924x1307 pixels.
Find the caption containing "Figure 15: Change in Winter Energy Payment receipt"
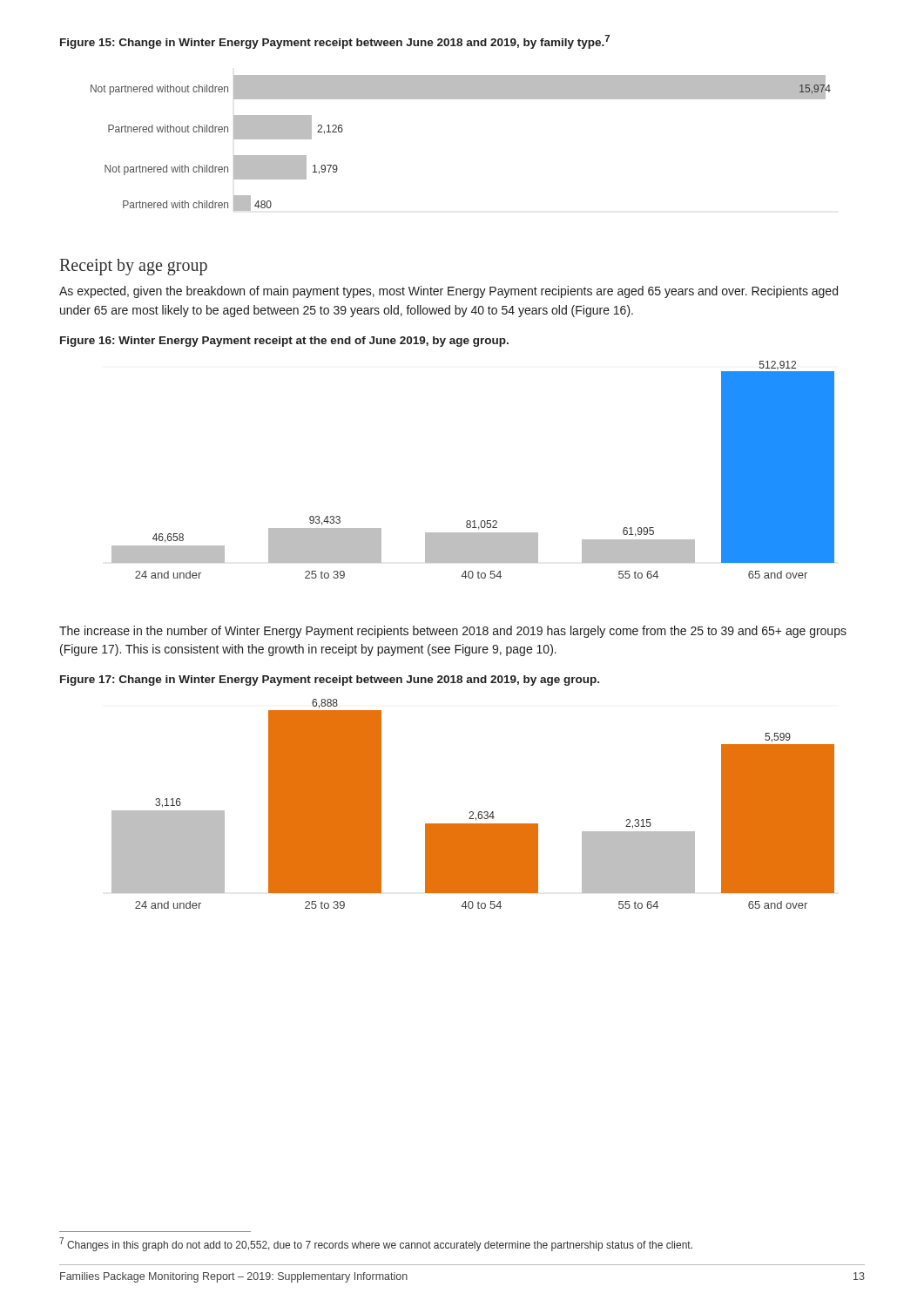335,40
